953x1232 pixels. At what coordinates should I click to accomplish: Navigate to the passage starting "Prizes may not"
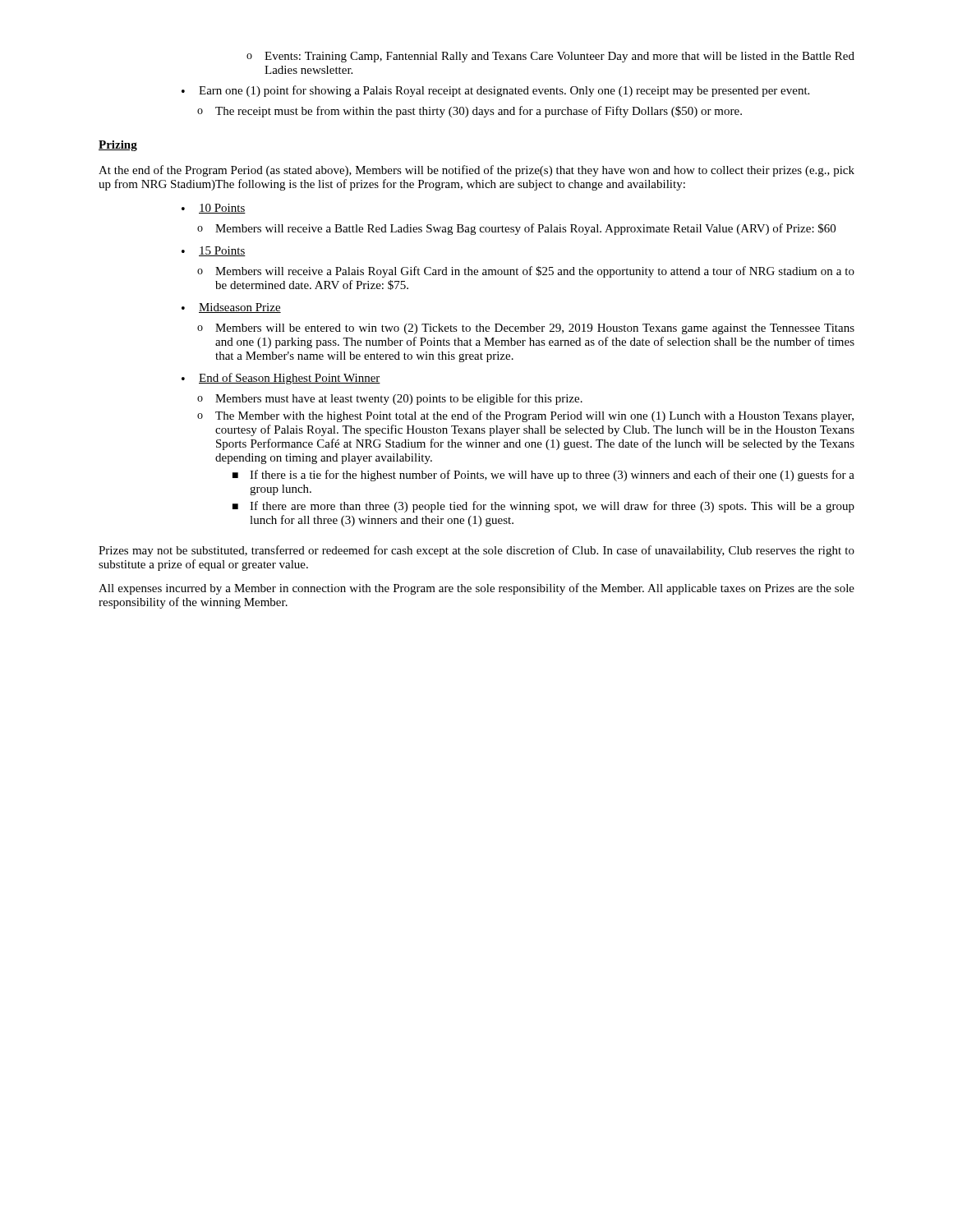coord(476,558)
